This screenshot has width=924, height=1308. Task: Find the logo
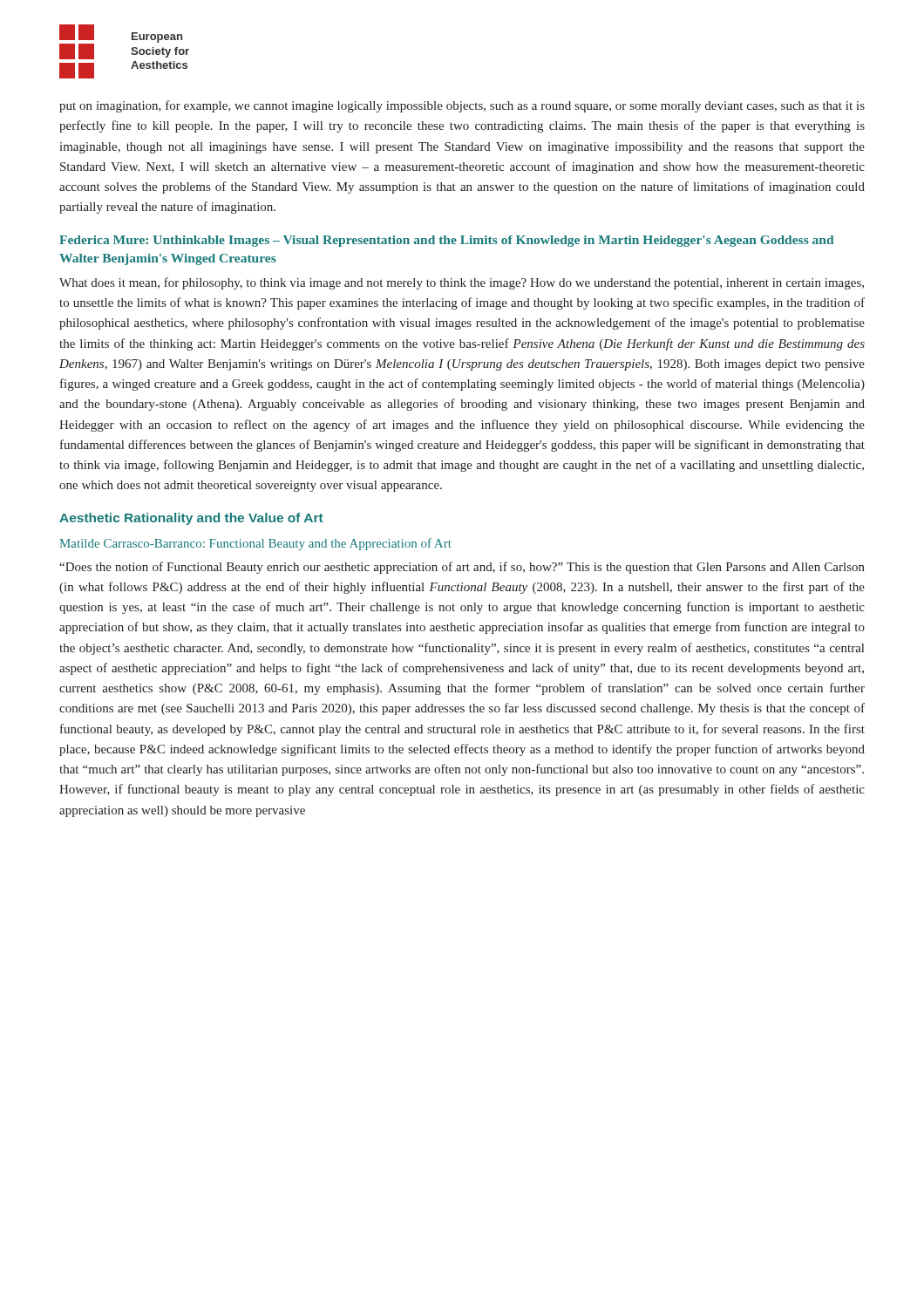(x=124, y=51)
